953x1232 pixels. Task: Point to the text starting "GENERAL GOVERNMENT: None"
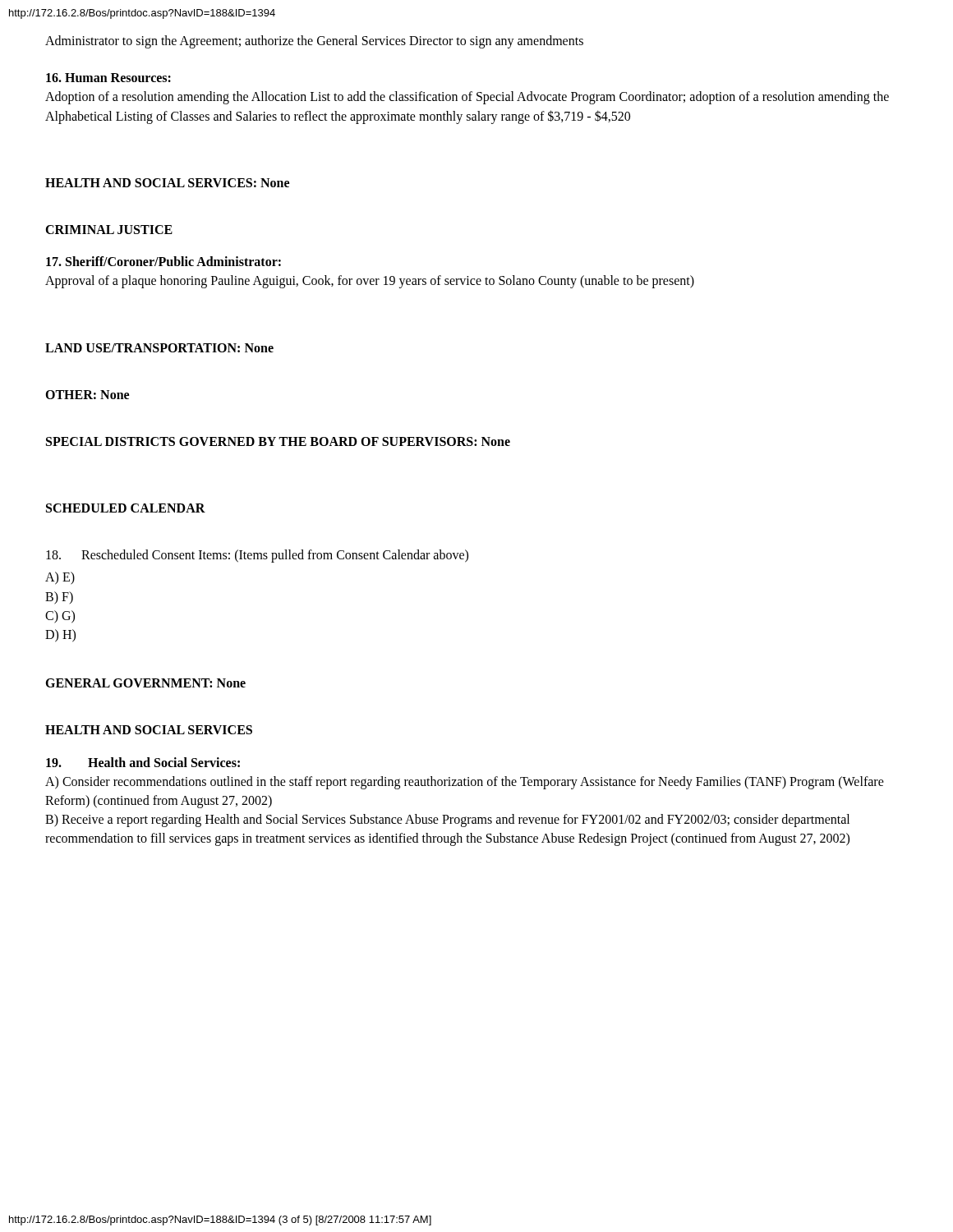coord(145,683)
